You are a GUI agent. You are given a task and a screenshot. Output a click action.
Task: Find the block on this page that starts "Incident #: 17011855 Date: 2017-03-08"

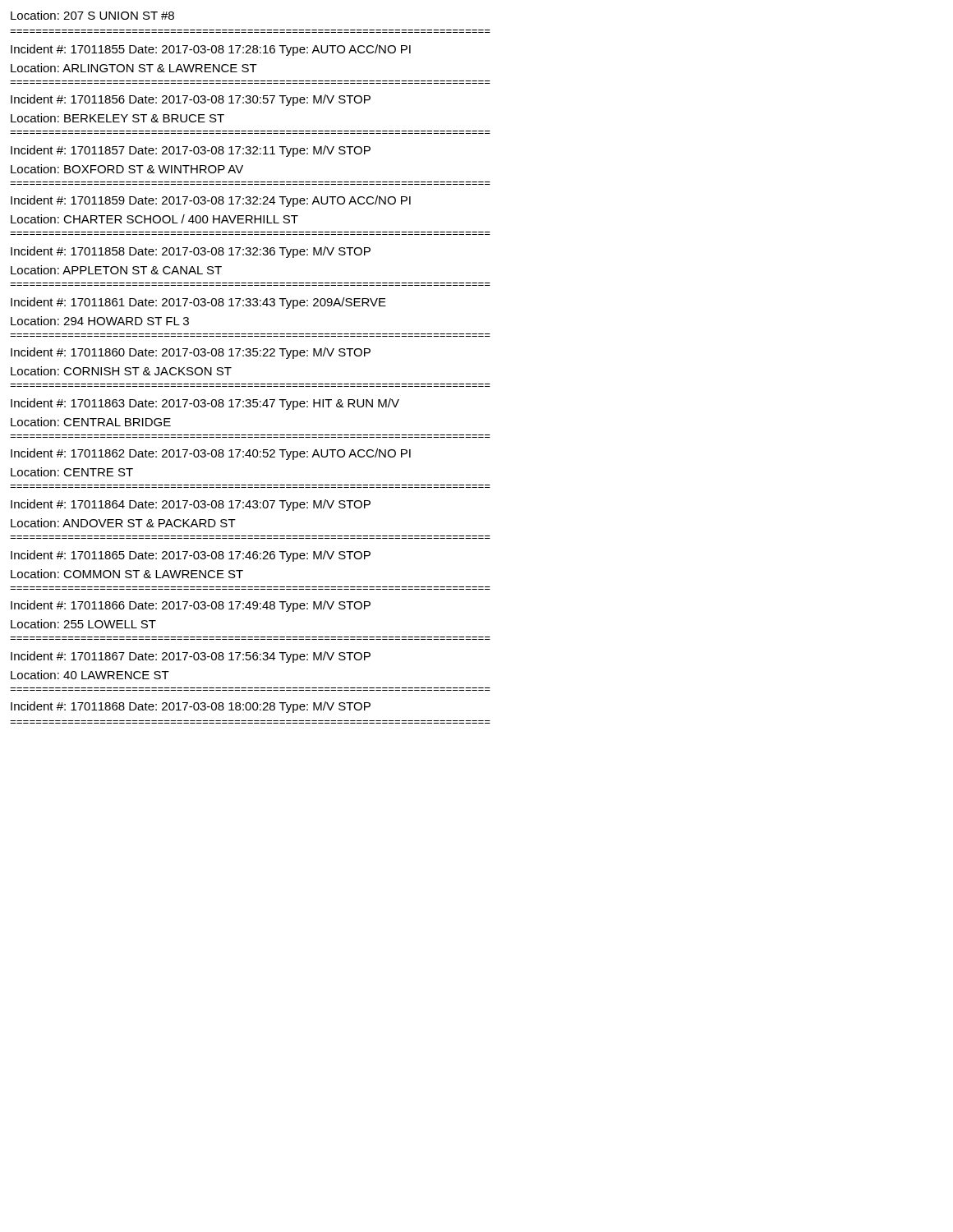(211, 50)
